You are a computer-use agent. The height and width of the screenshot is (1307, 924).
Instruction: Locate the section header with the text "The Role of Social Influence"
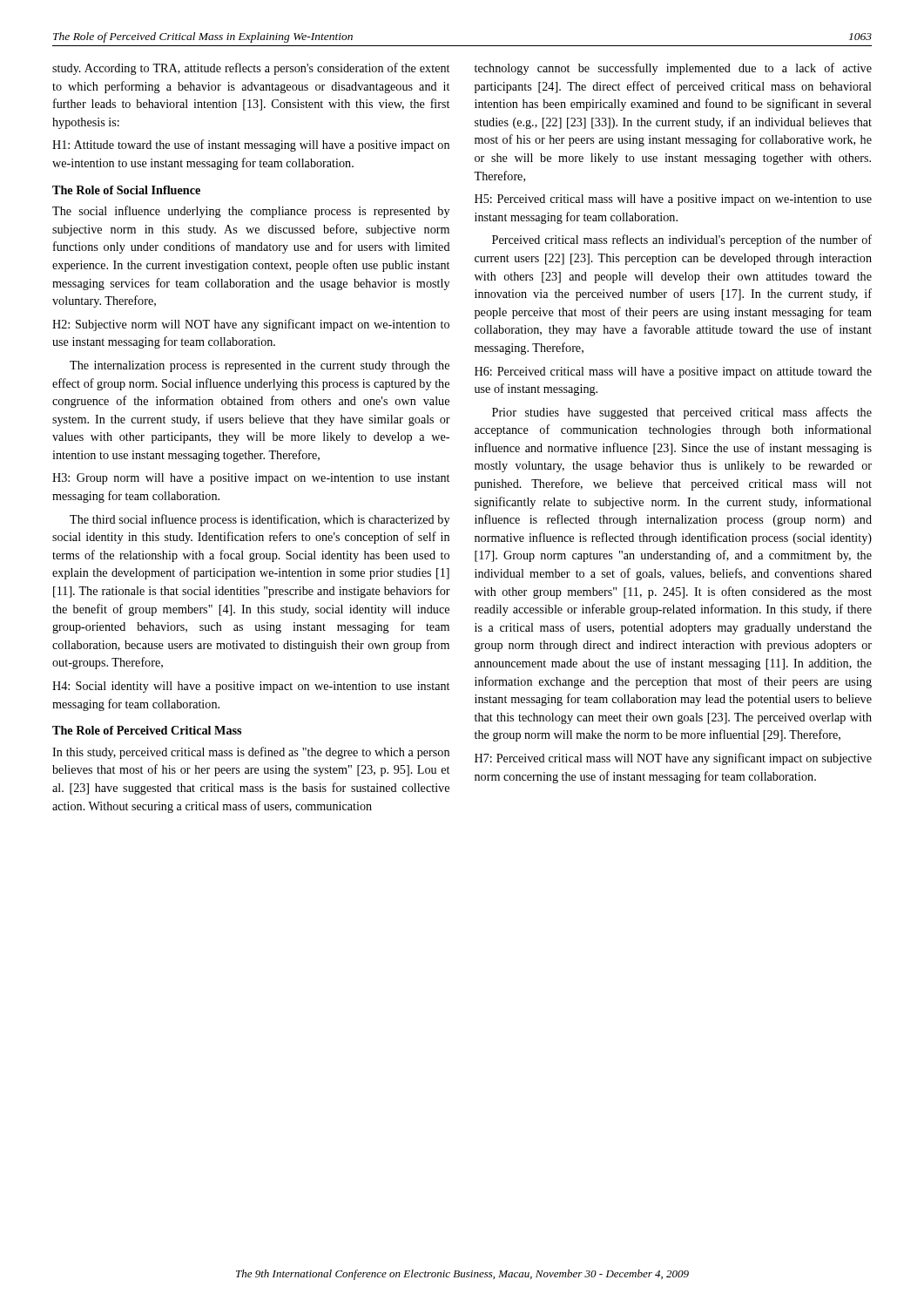126,190
